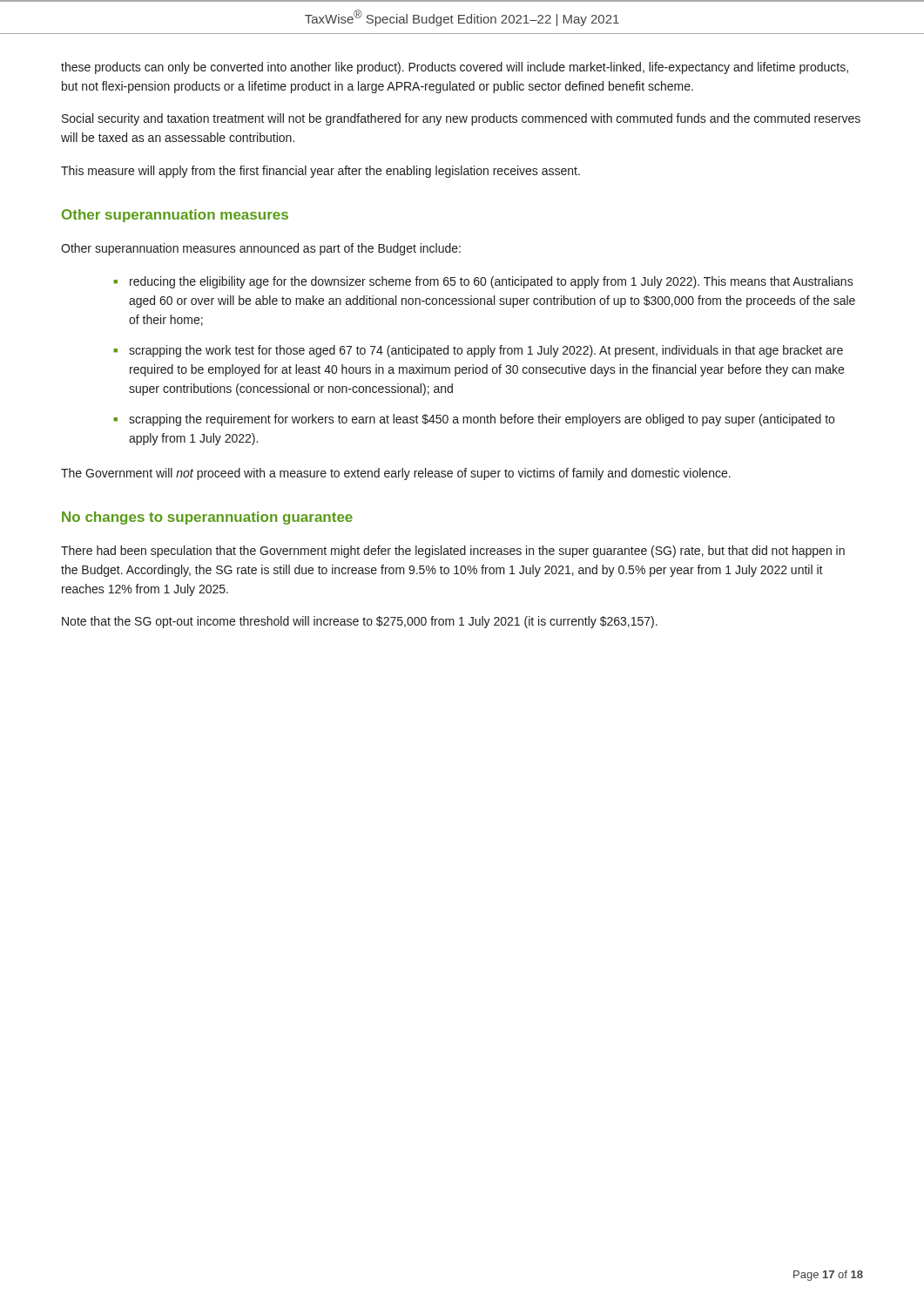924x1307 pixels.
Task: Navigate to the passage starting "scrapping the work"
Action: [x=487, y=369]
